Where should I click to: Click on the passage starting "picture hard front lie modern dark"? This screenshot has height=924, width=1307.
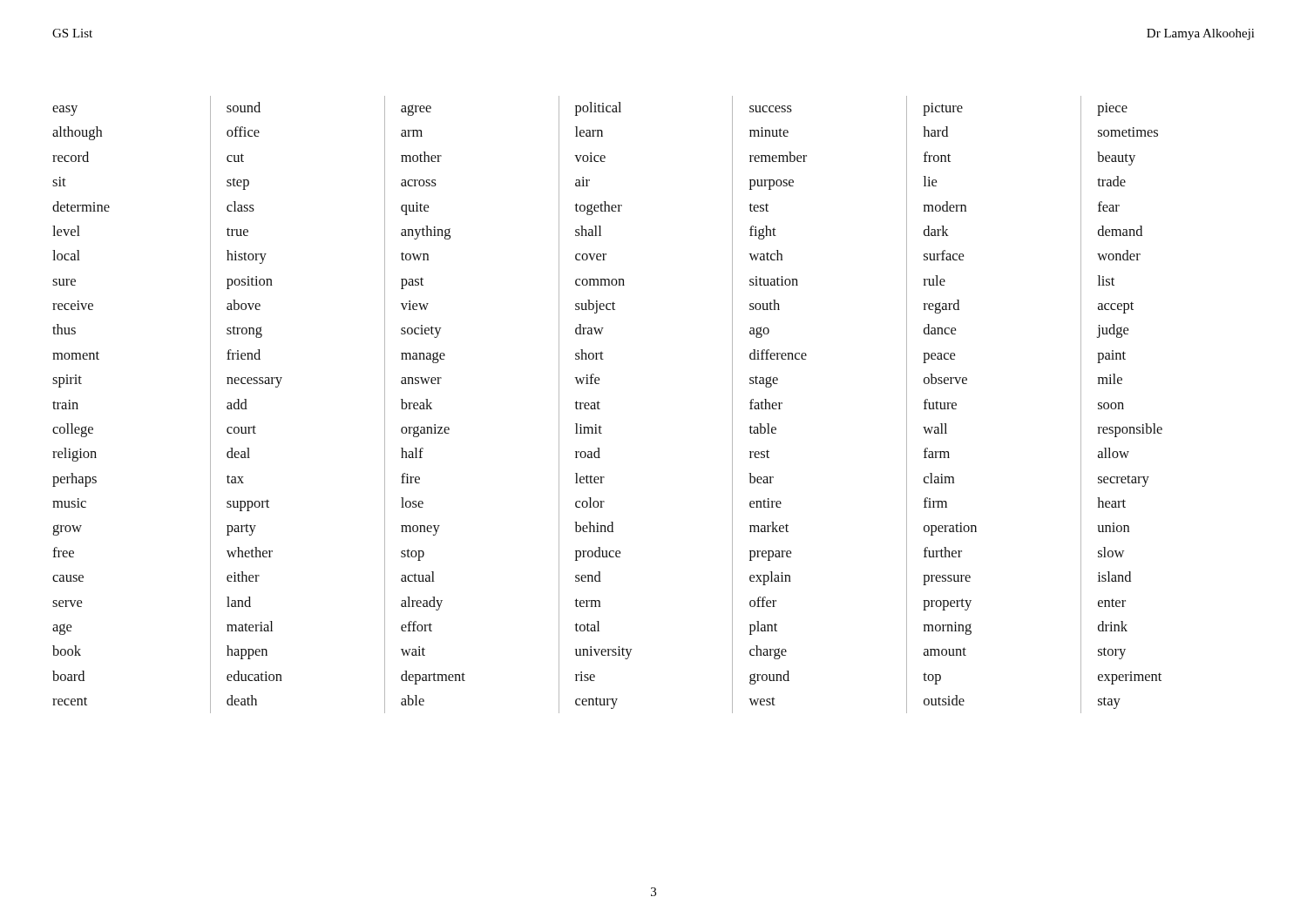tap(943, 109)
